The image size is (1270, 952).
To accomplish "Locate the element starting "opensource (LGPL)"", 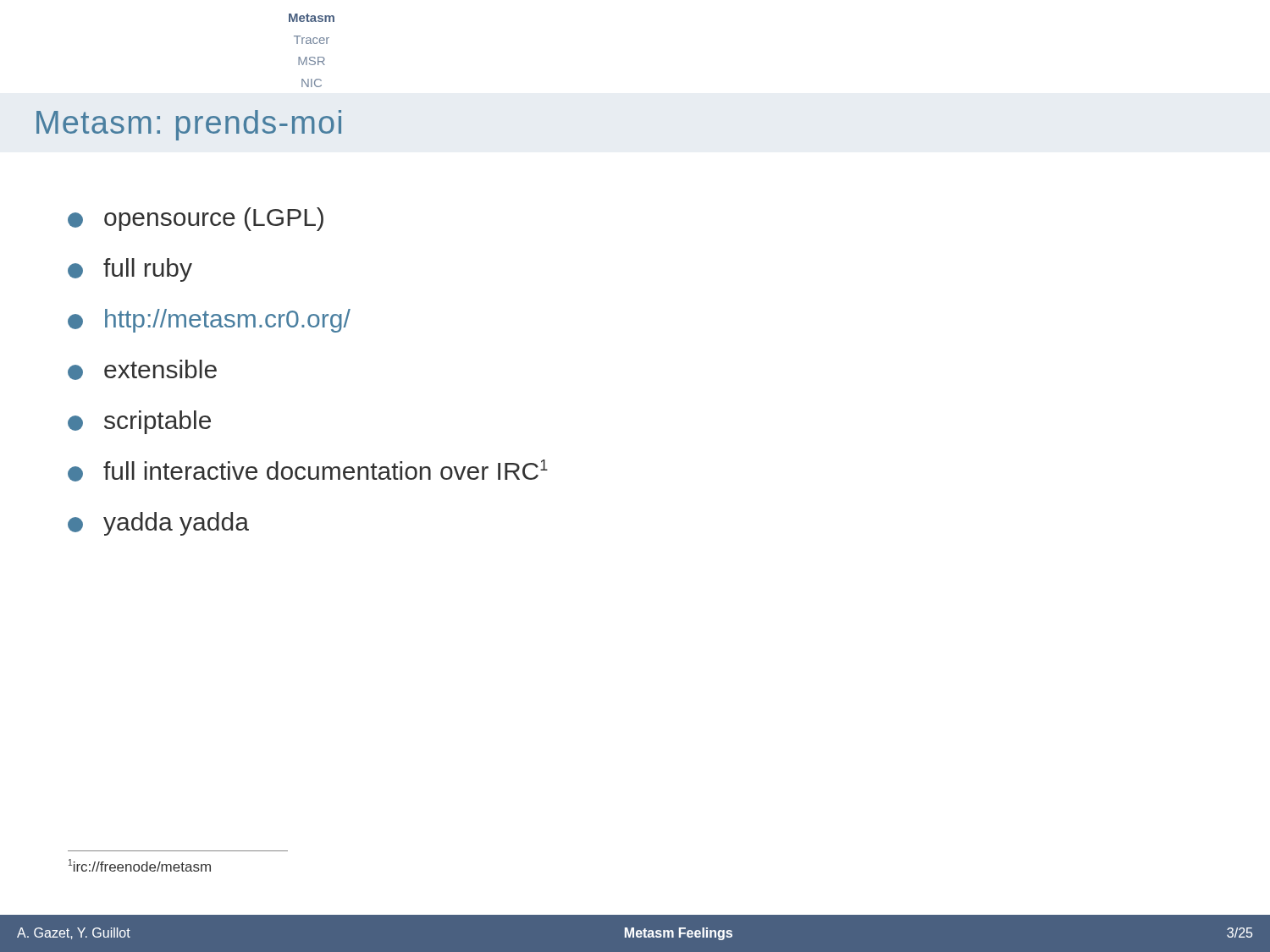I will pos(196,217).
